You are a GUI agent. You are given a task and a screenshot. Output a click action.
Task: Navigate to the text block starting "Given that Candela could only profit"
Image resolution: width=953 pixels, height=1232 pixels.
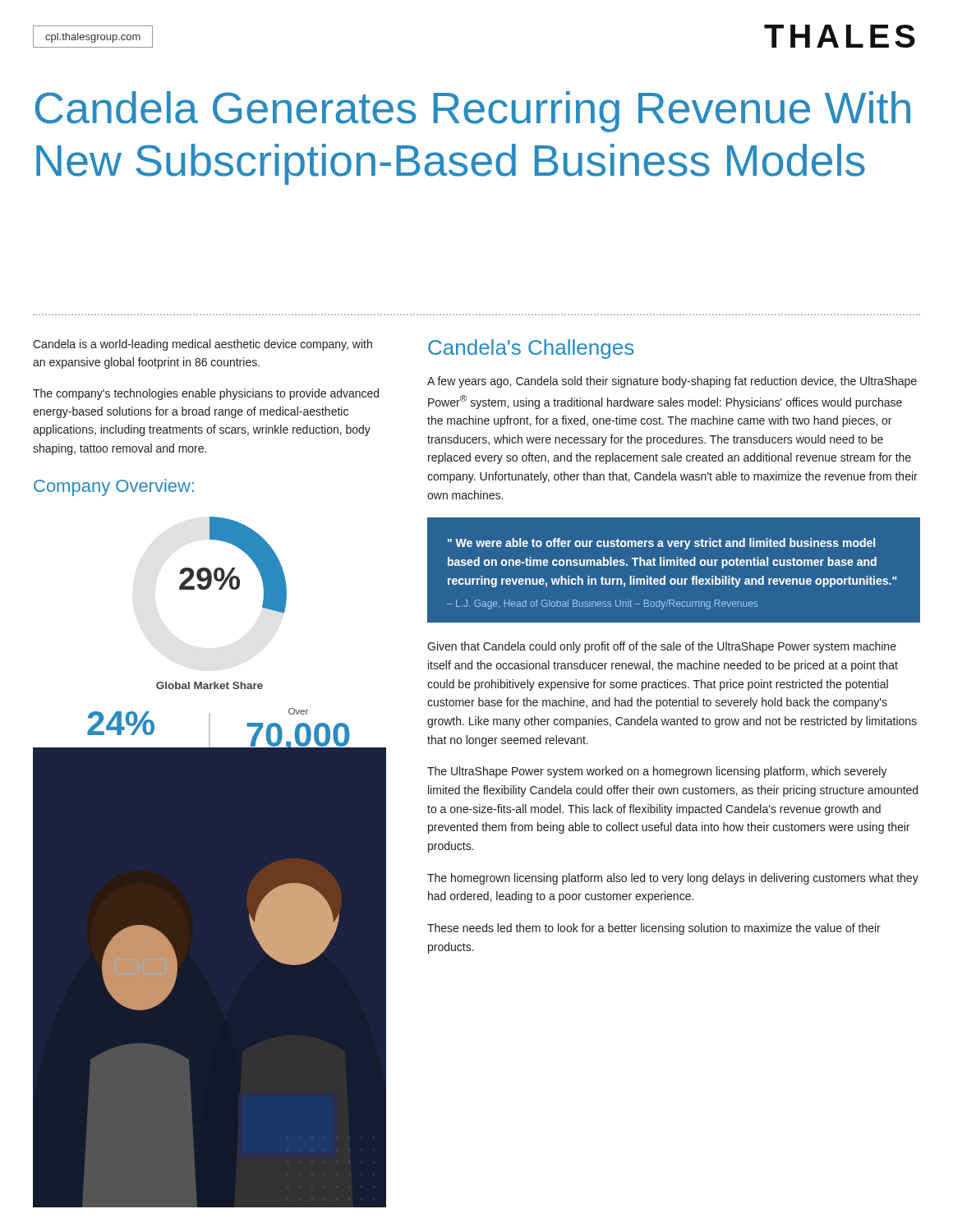pos(672,693)
